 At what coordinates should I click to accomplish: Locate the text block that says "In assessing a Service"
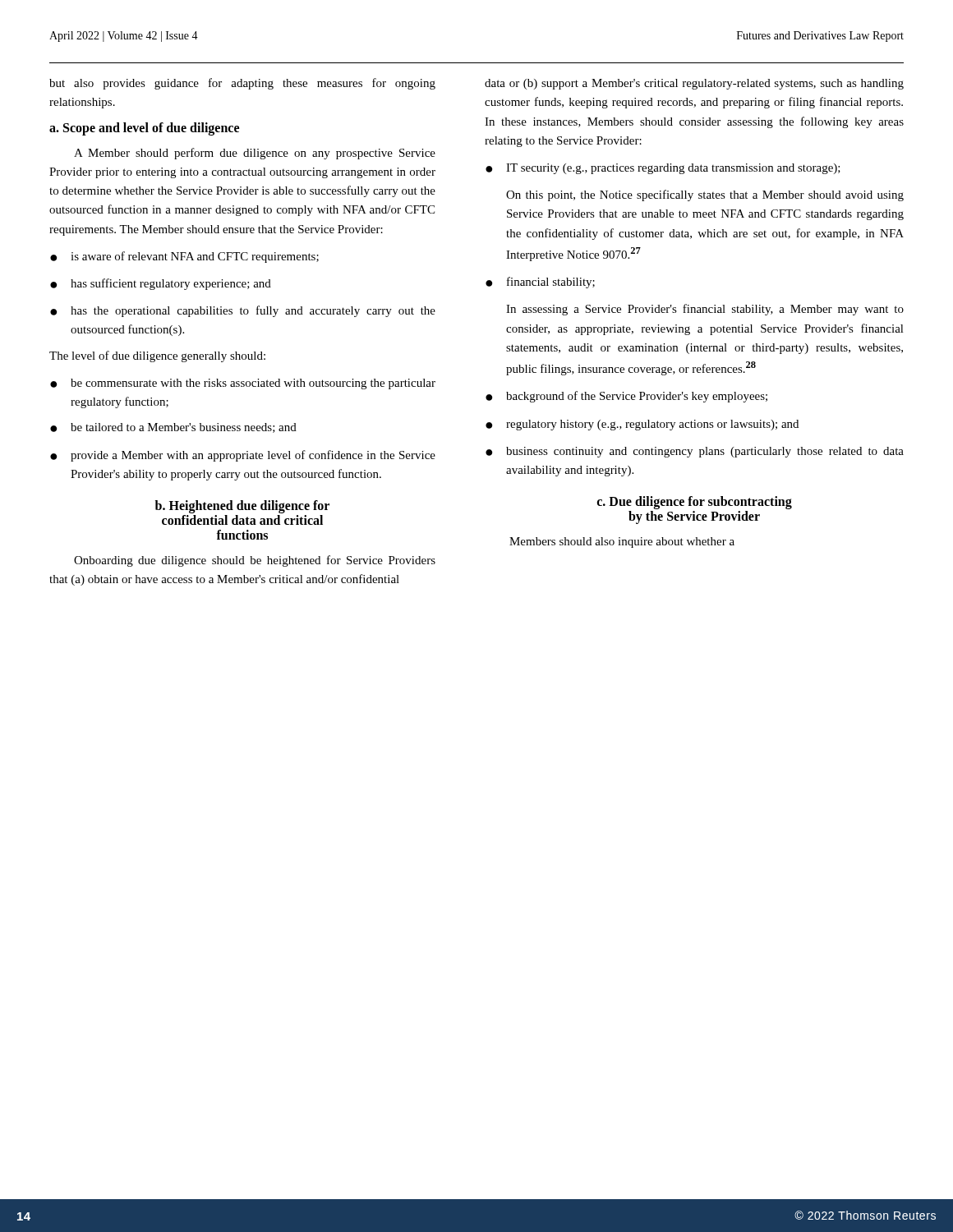point(705,339)
